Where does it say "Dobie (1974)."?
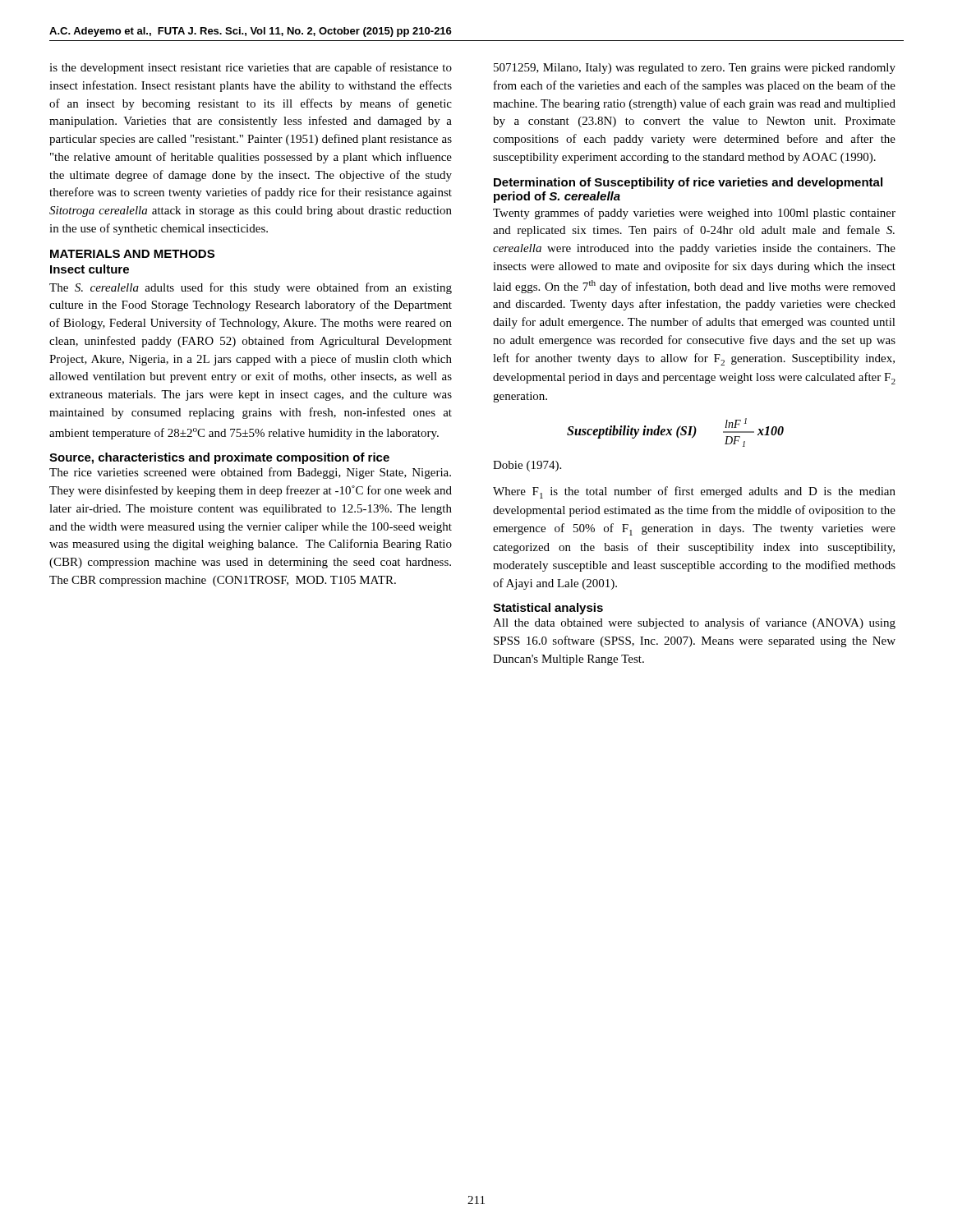Screen dimensions: 1232x953 (x=527, y=465)
